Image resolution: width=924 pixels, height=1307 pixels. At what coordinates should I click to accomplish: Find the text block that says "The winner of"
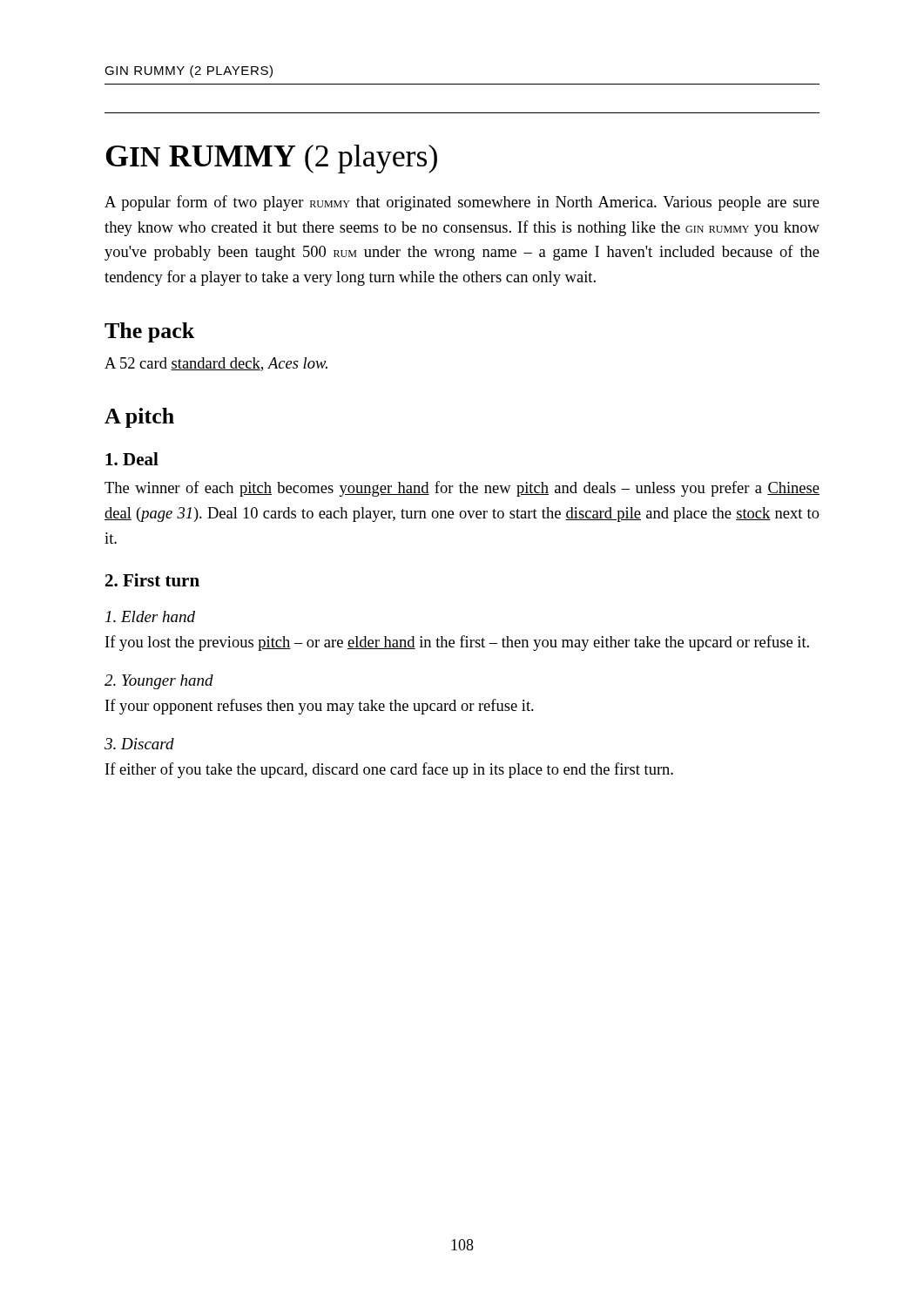[462, 513]
